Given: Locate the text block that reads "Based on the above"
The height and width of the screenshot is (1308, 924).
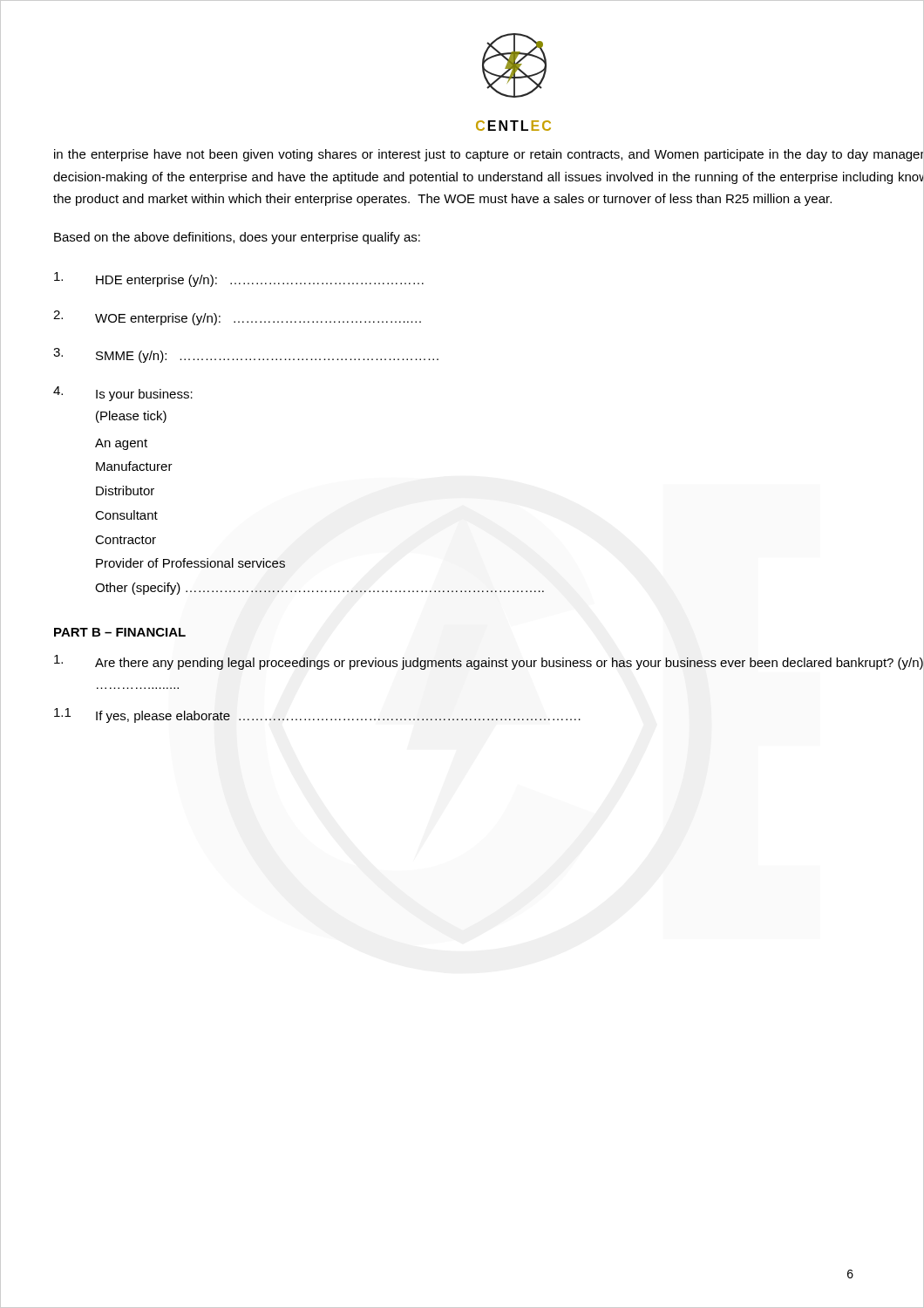Looking at the screenshot, I should click(237, 236).
